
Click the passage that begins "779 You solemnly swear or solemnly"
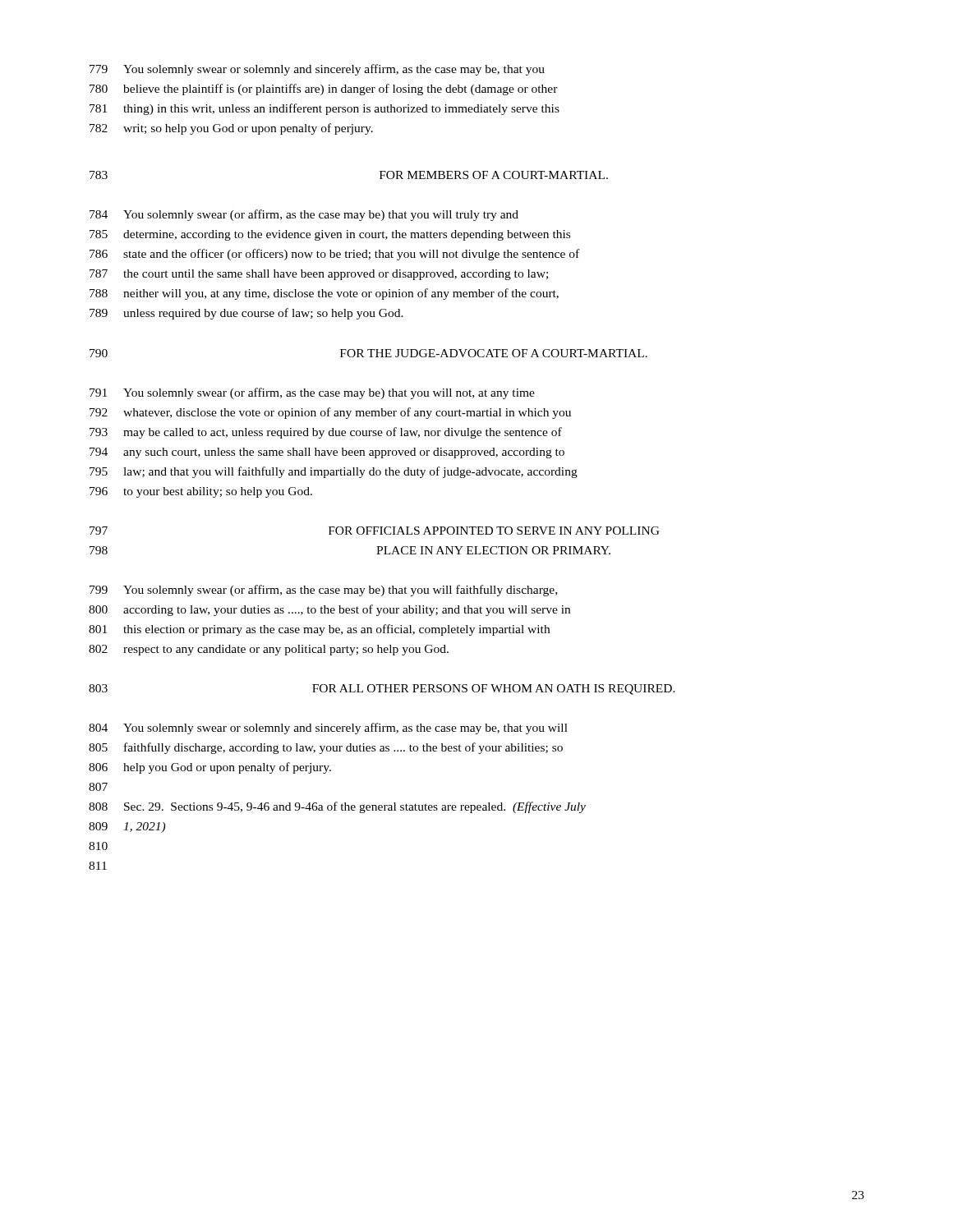476,99
